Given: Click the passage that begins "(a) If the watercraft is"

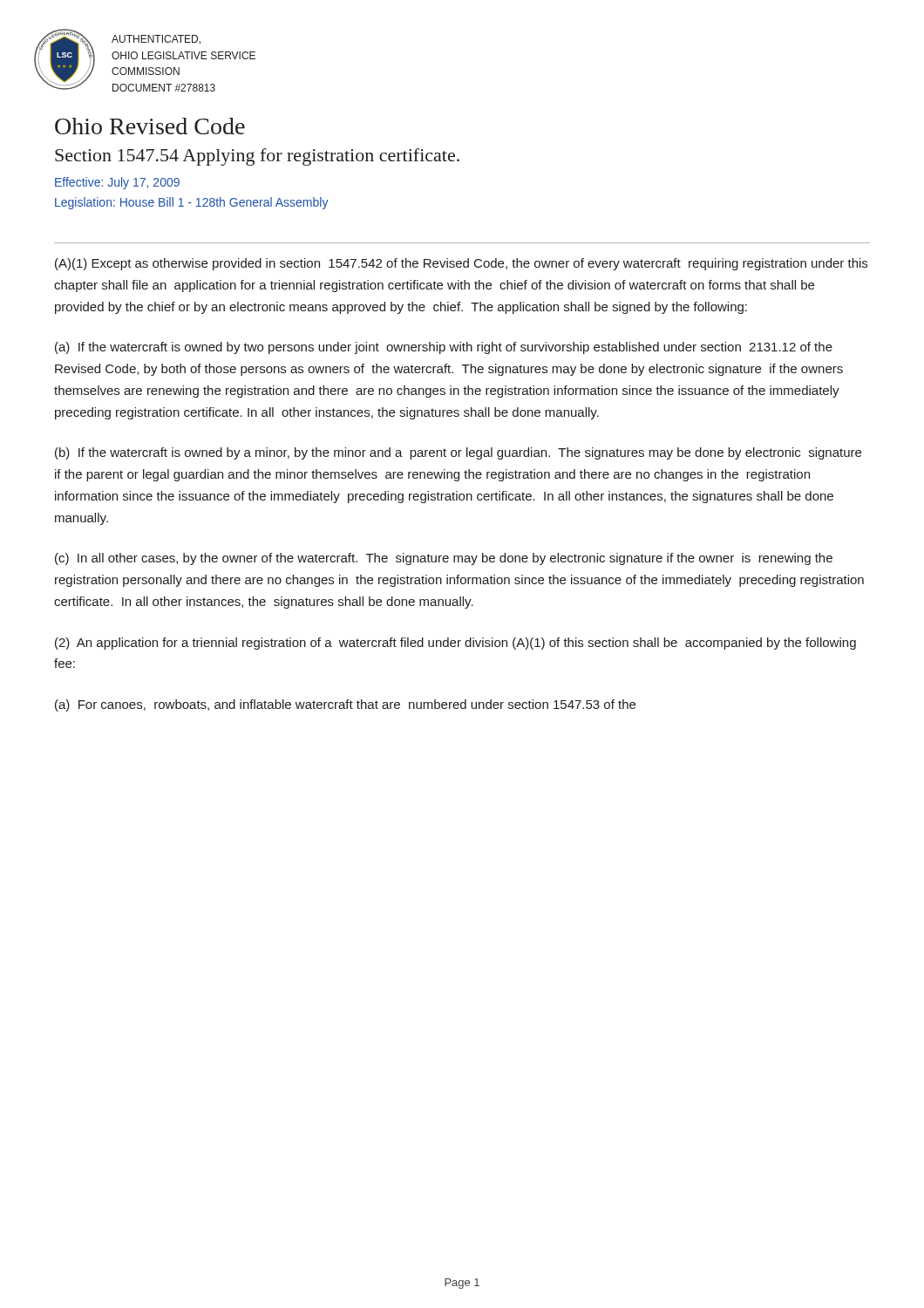Looking at the screenshot, I should 449,379.
